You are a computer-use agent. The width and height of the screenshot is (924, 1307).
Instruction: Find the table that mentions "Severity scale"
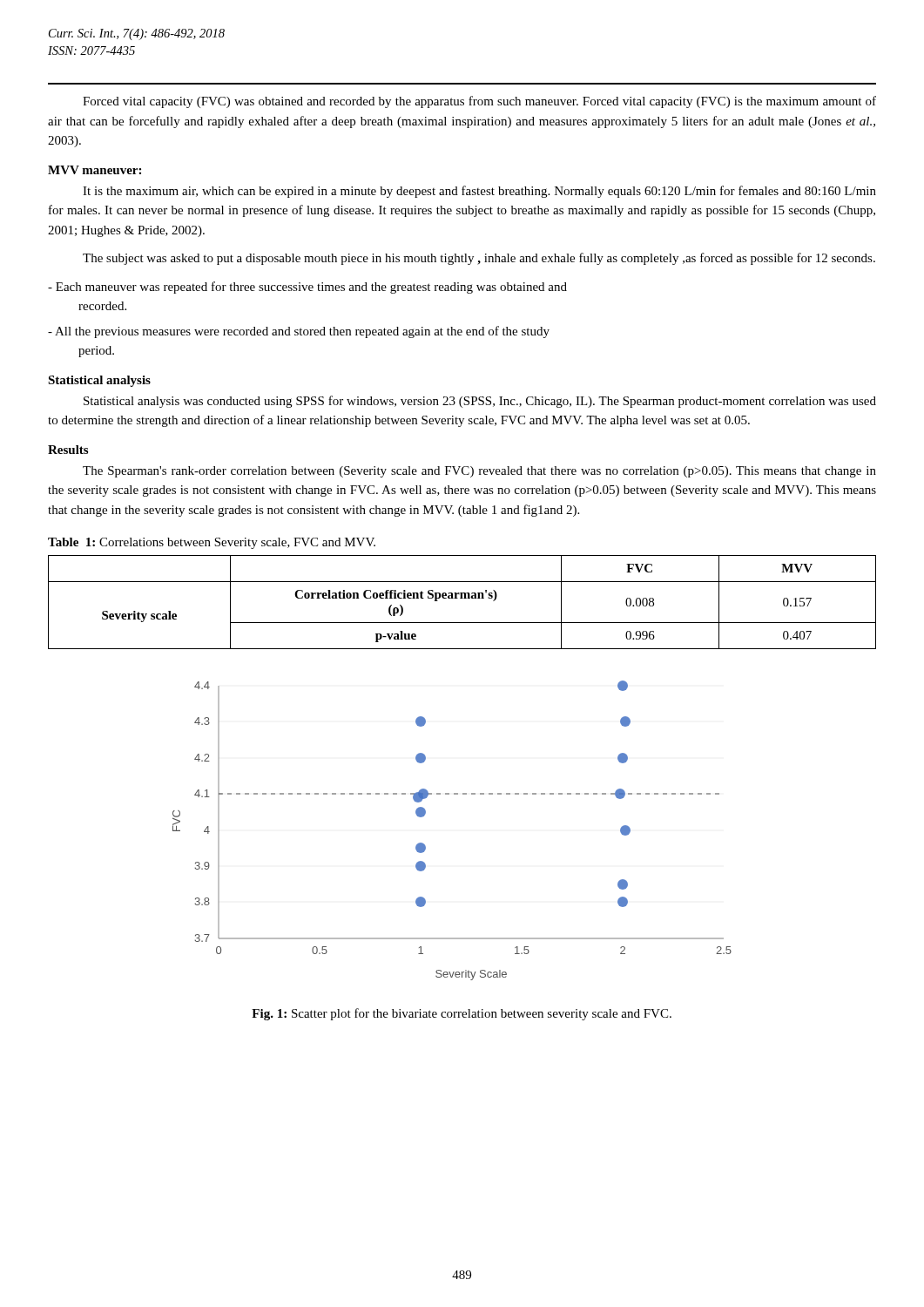click(462, 602)
